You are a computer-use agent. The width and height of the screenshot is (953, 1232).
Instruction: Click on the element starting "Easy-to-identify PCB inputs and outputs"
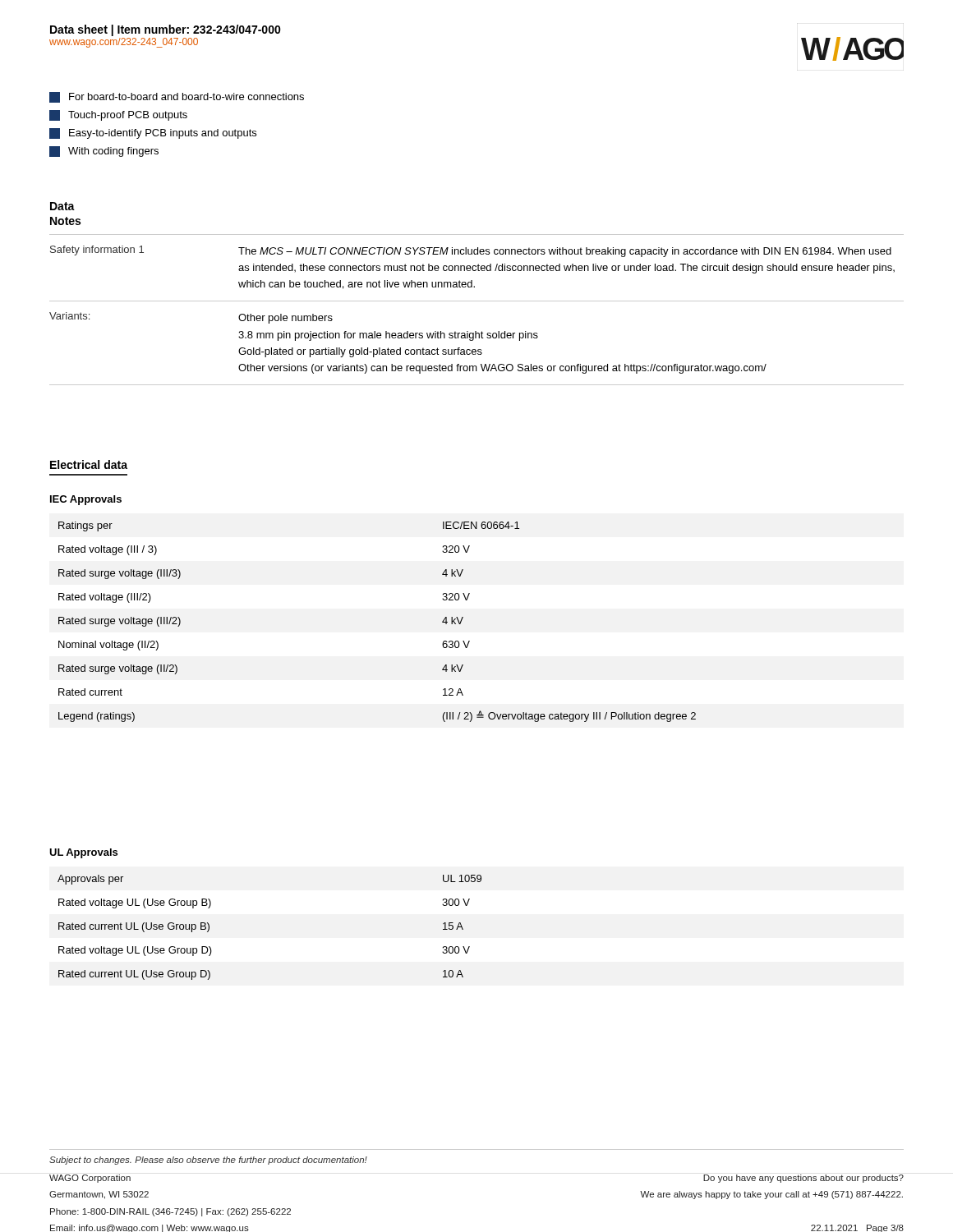[x=153, y=133]
